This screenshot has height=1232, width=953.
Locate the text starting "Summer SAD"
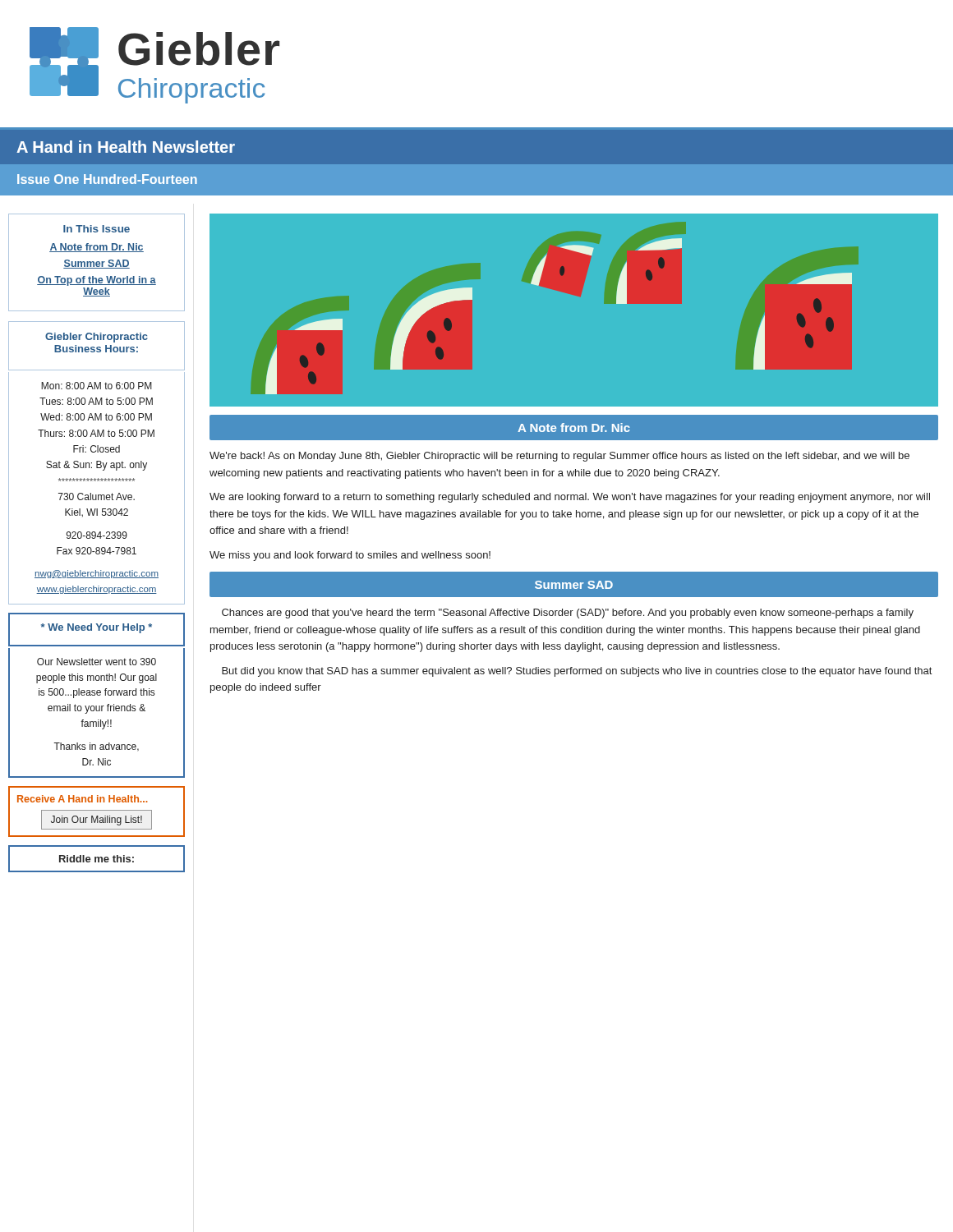coord(574,585)
